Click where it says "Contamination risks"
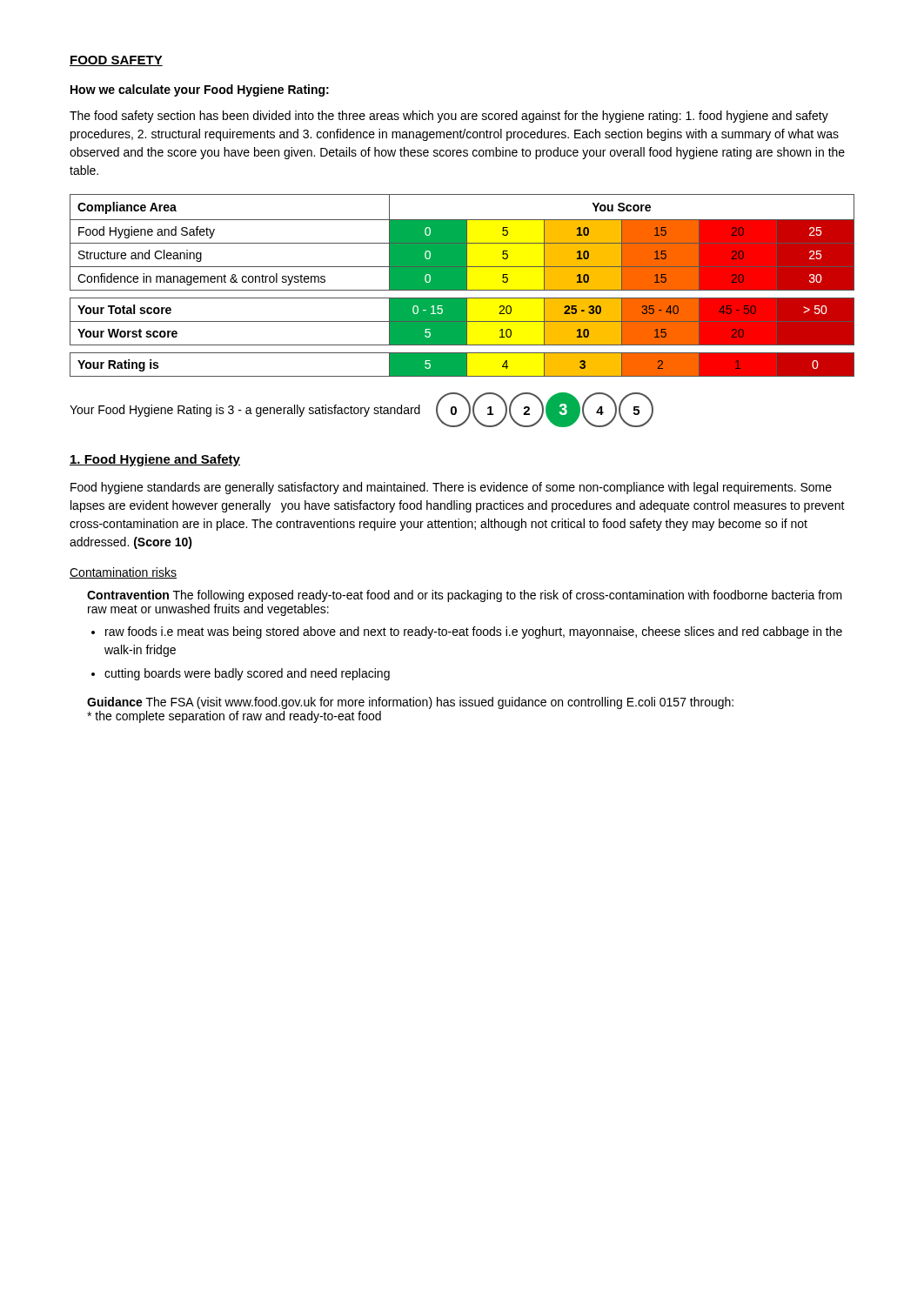 (x=123, y=572)
